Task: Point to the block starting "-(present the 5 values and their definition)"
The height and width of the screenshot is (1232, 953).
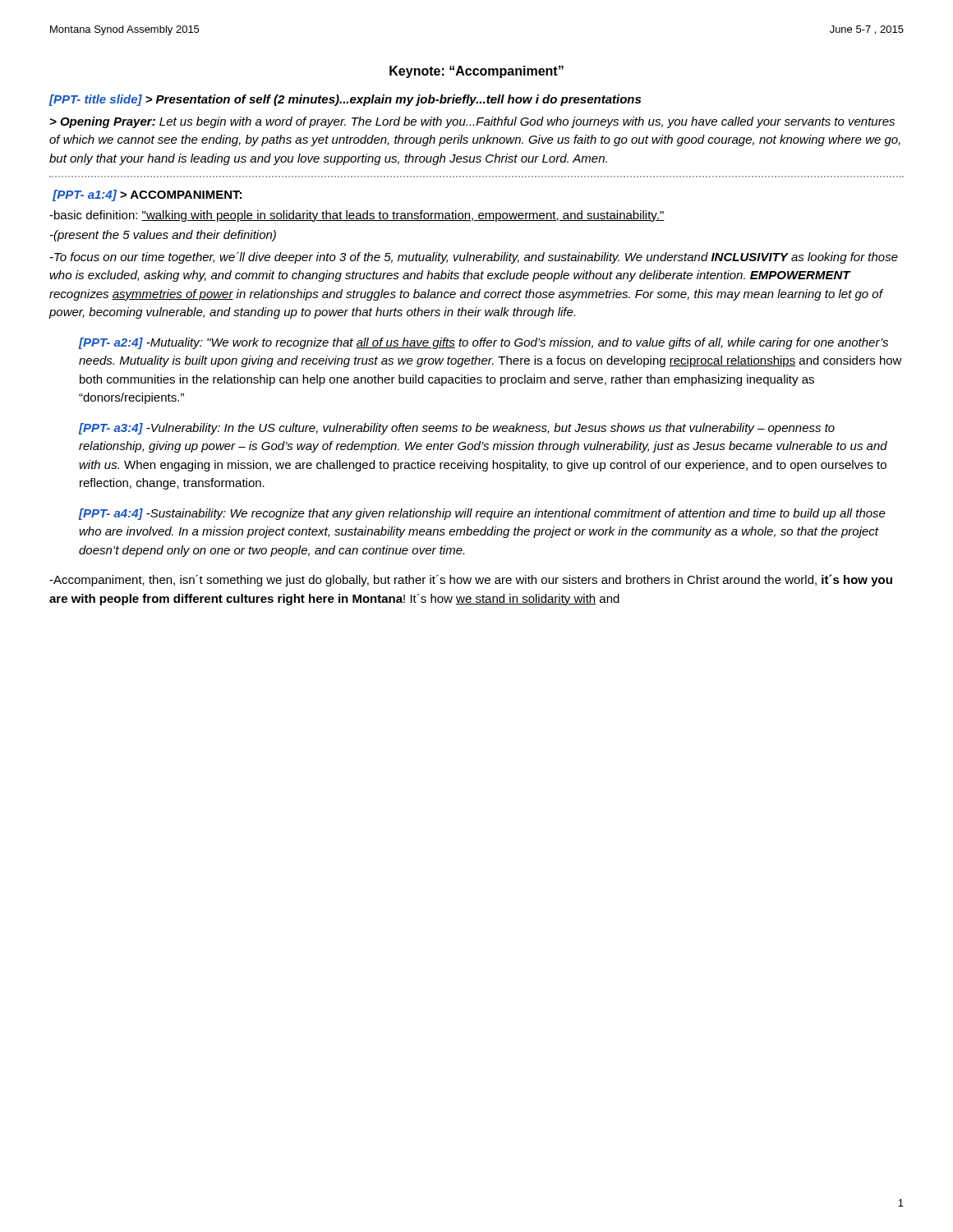Action: click(x=163, y=235)
